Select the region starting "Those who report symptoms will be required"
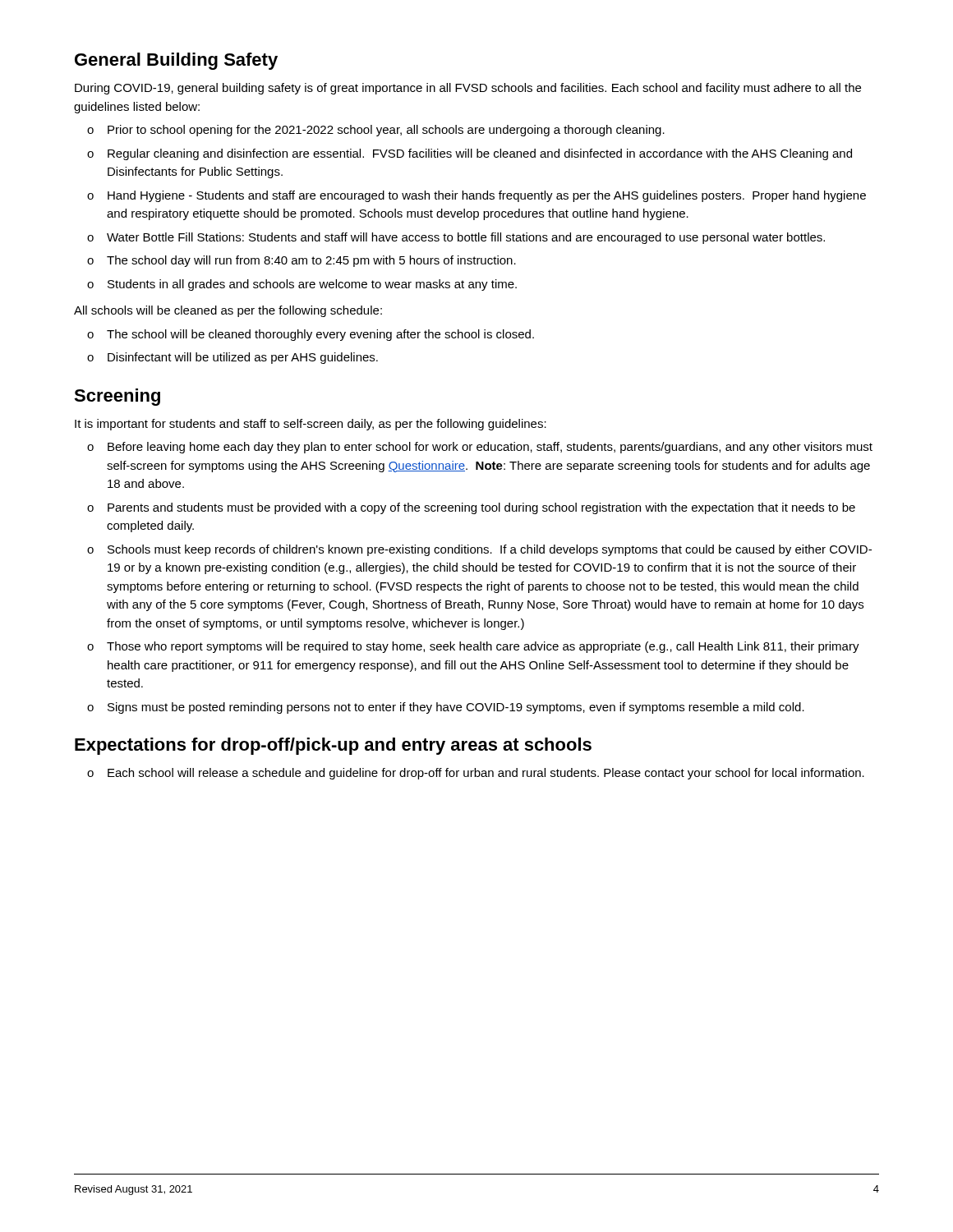 coord(483,664)
